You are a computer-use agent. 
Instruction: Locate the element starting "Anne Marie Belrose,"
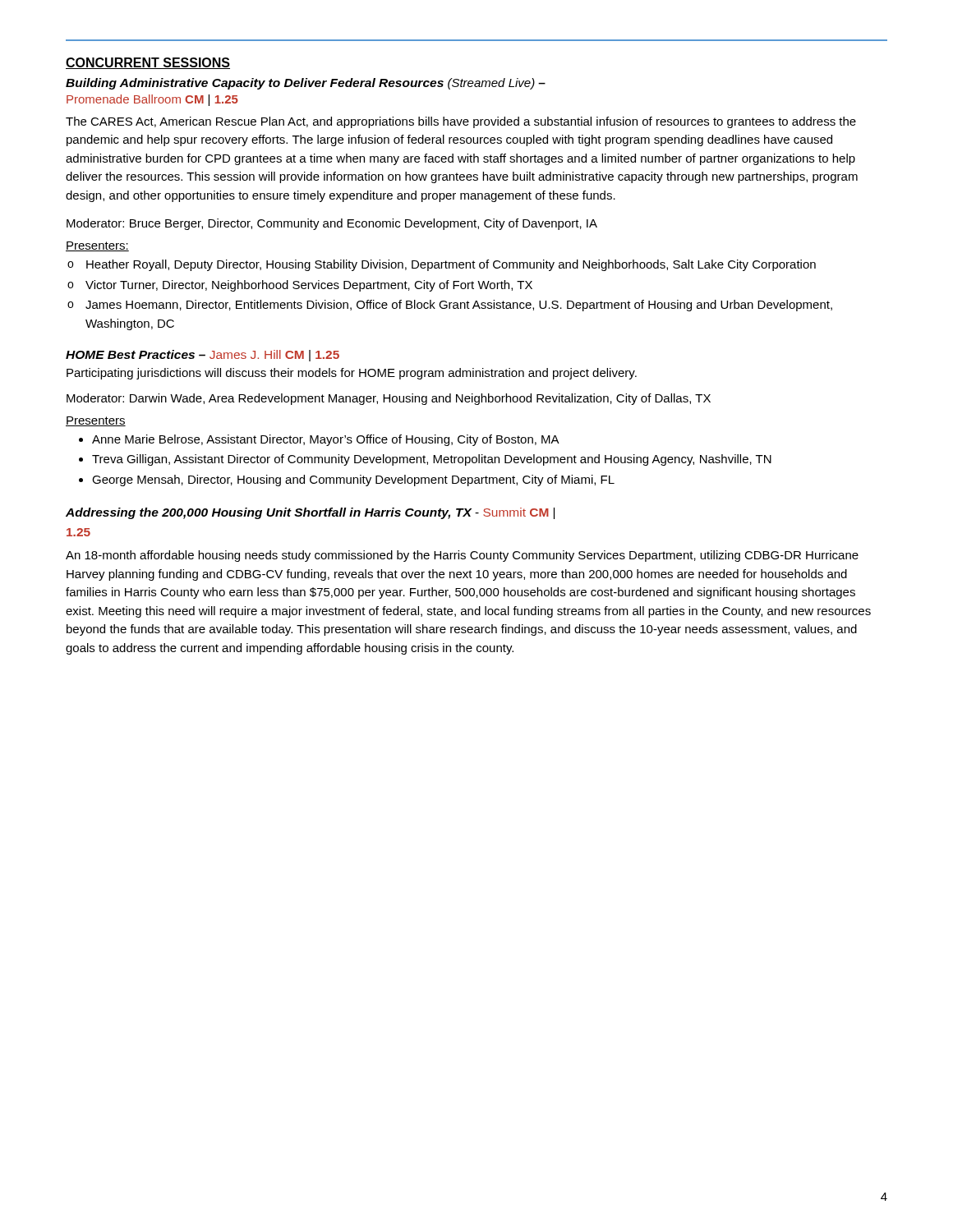pyautogui.click(x=326, y=439)
